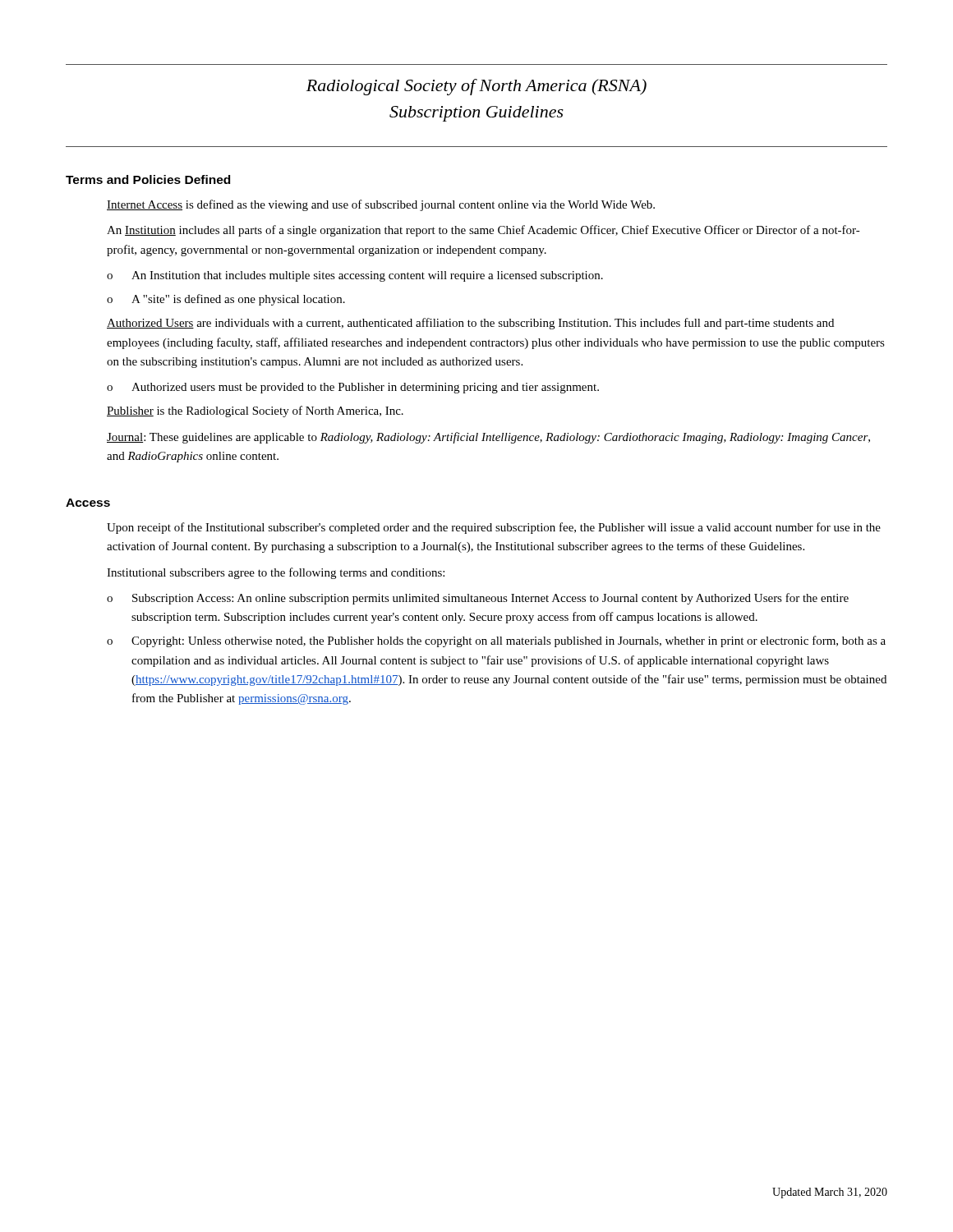953x1232 pixels.
Task: Select the list item that says "o Subscription Access: An online subscription"
Action: 497,608
